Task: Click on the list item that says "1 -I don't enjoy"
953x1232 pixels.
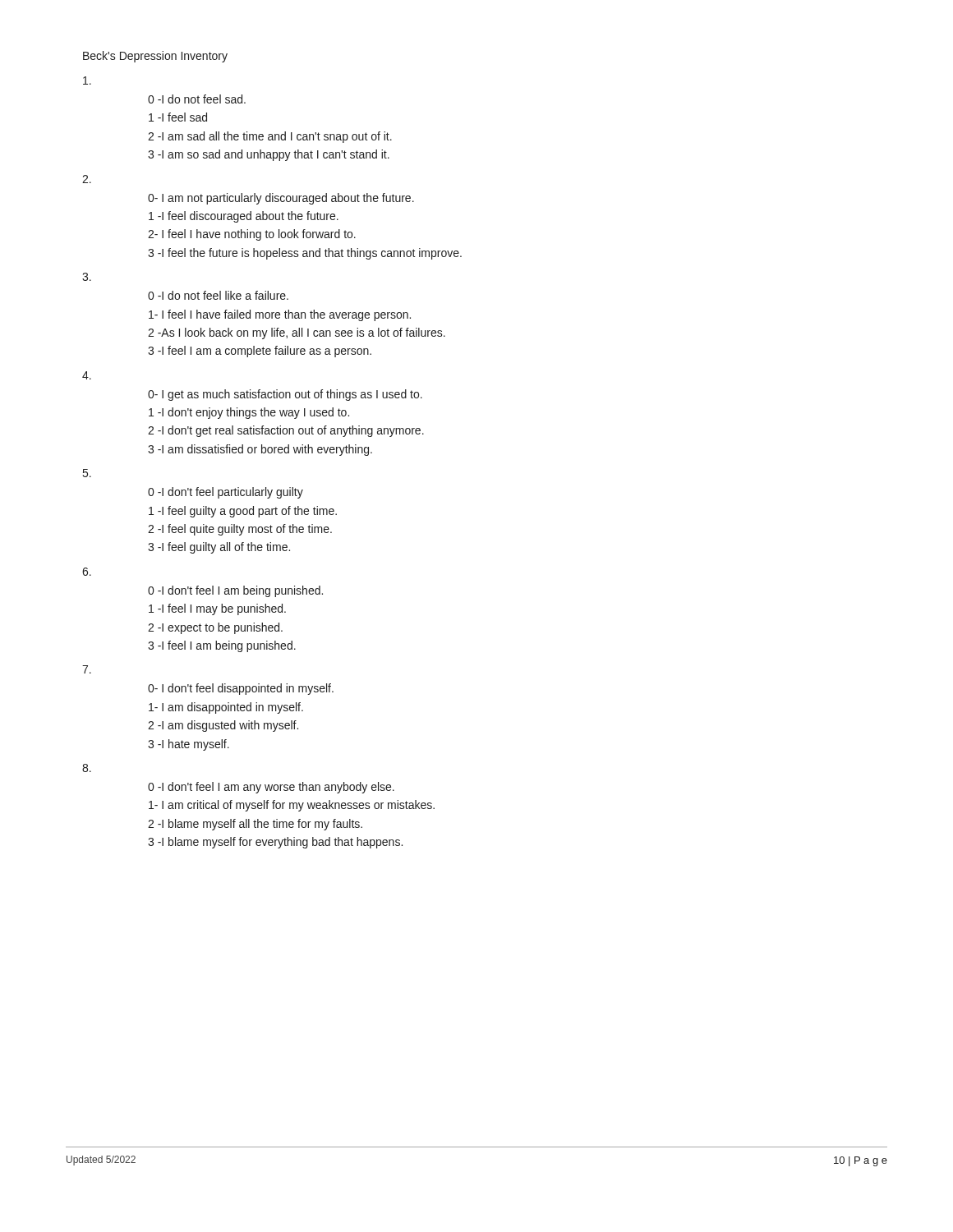Action: [x=249, y=412]
